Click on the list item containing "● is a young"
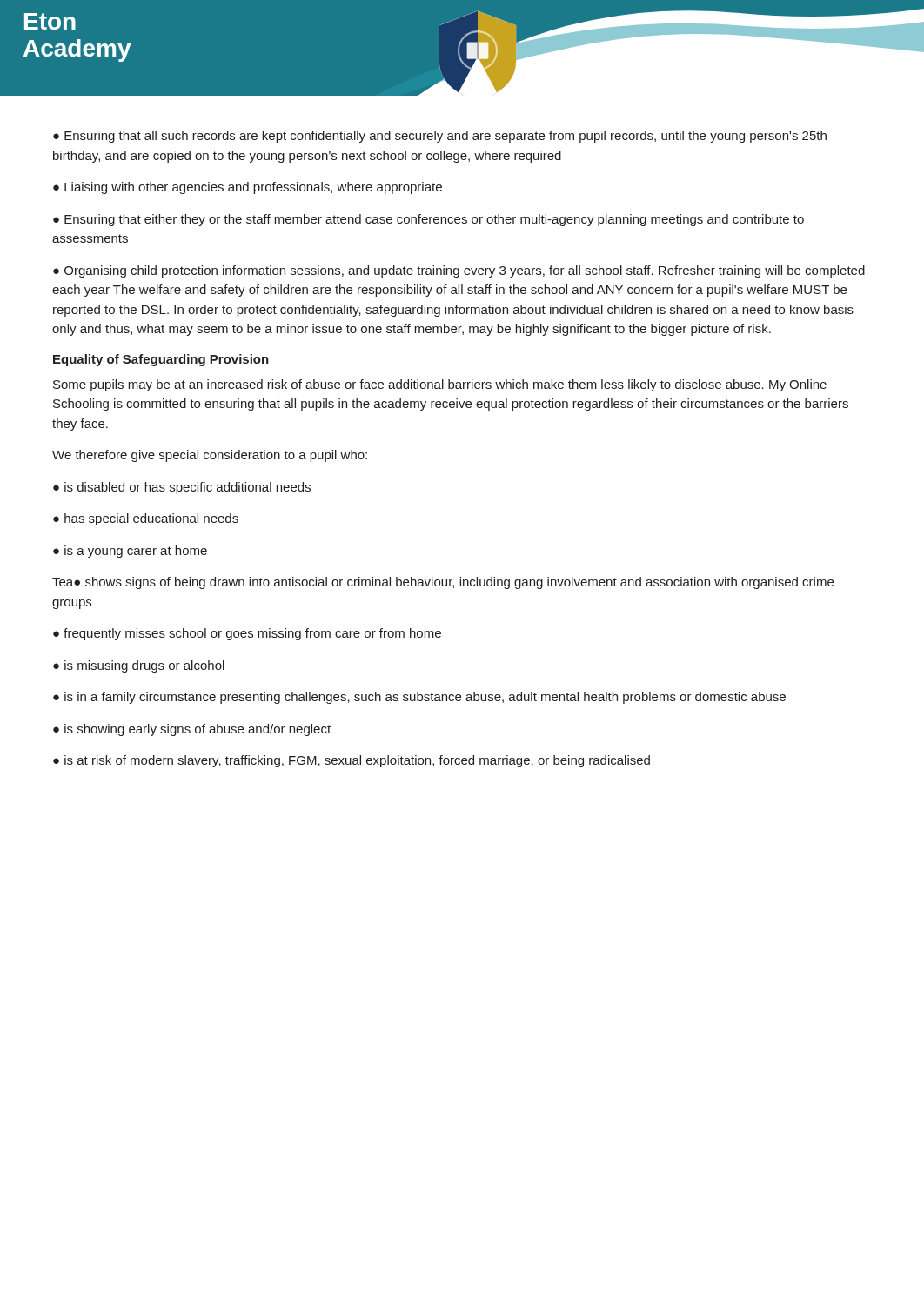This screenshot has width=924, height=1305. click(x=130, y=552)
